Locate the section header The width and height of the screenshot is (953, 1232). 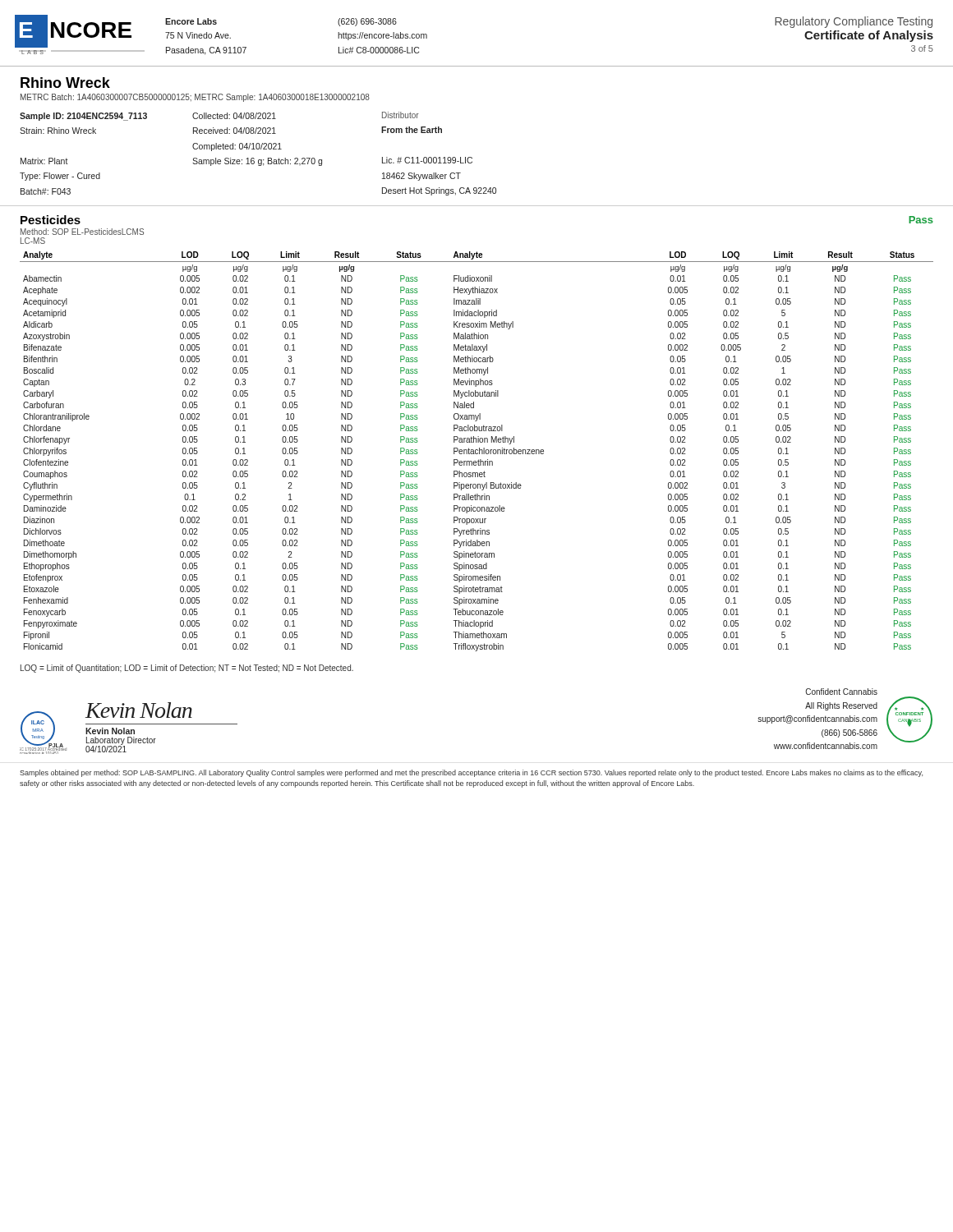coord(50,220)
